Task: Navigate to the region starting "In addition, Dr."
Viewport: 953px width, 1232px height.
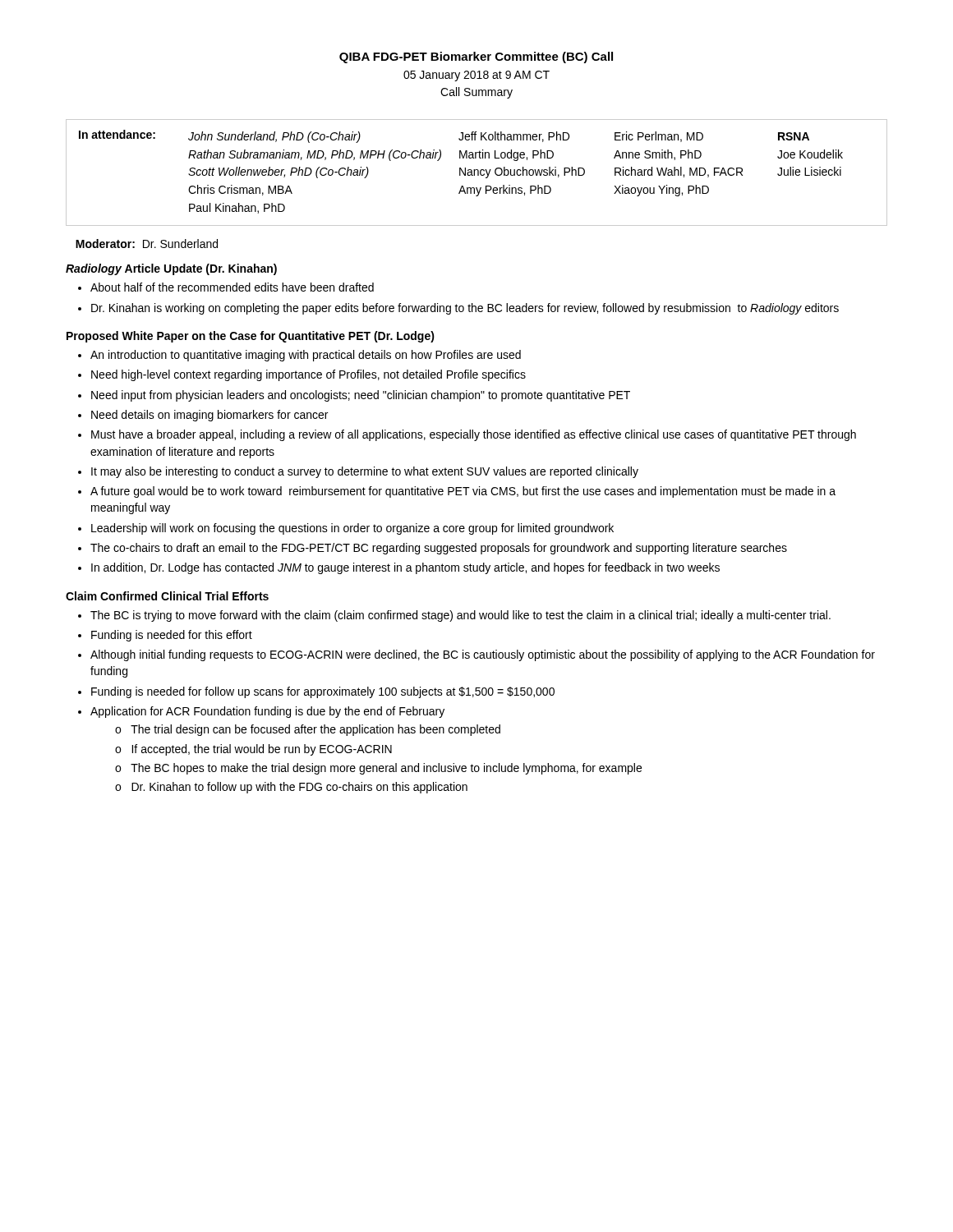Action: pyautogui.click(x=405, y=568)
